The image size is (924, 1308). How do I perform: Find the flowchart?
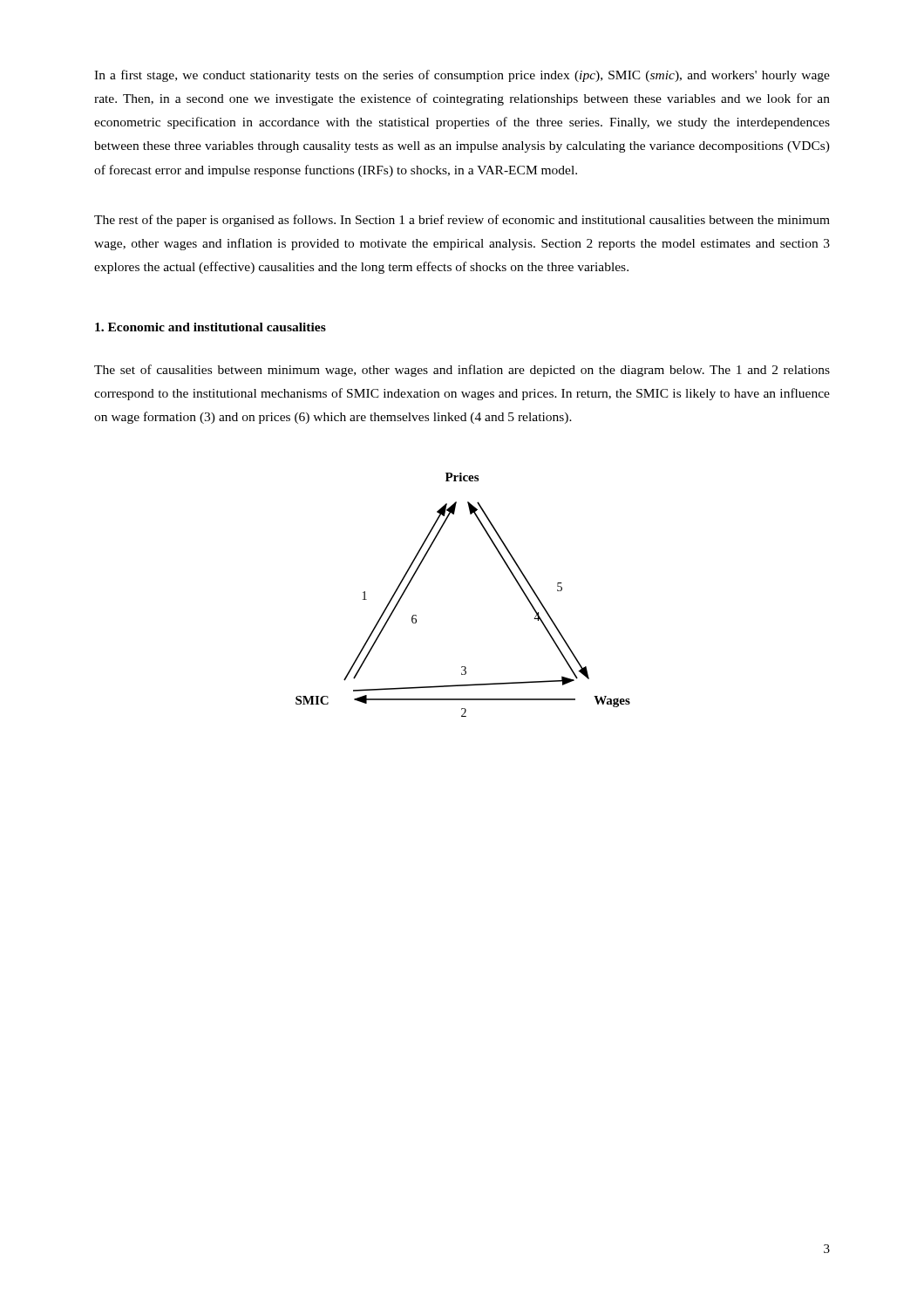pyautogui.click(x=462, y=601)
